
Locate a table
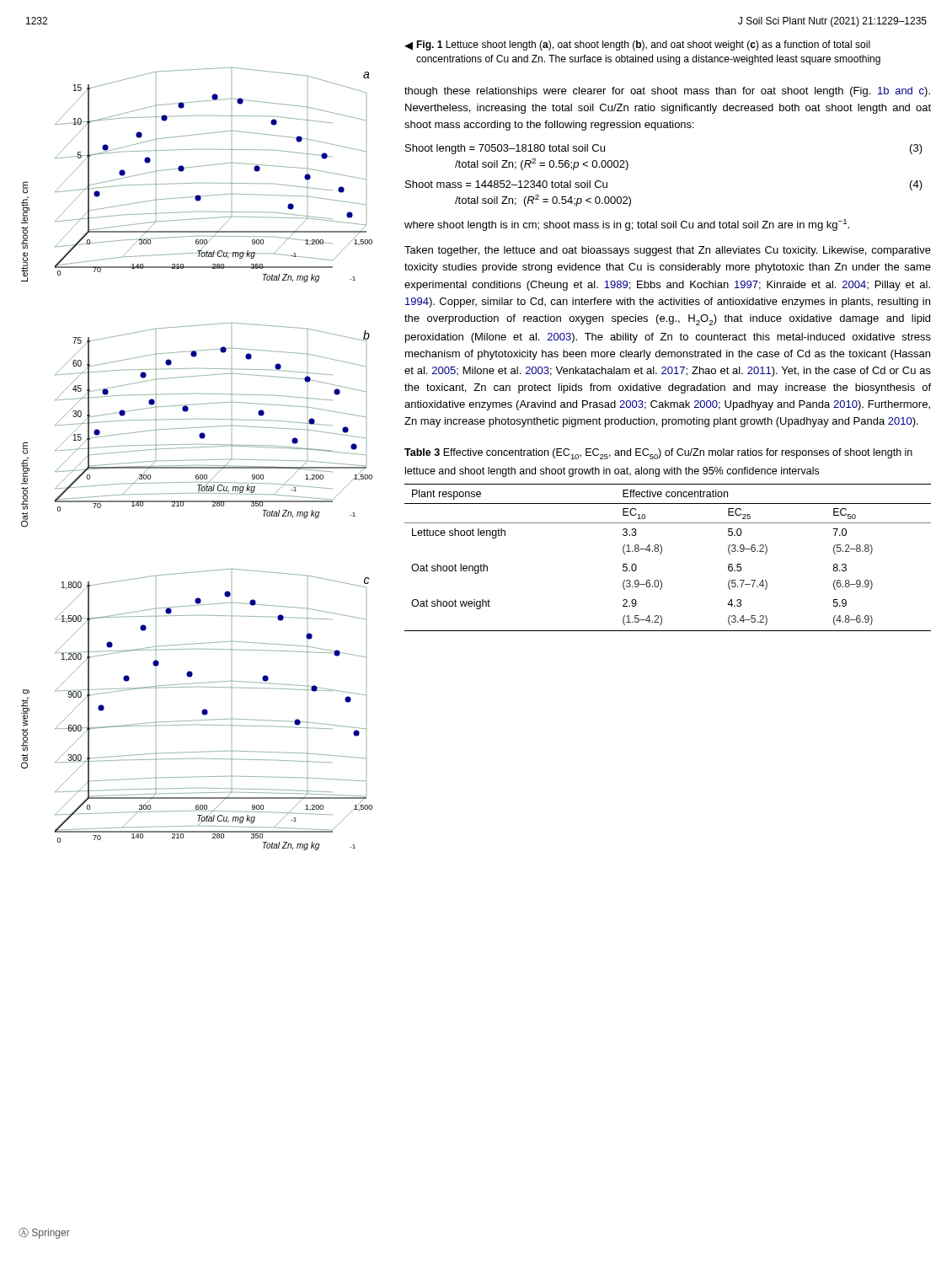click(668, 557)
